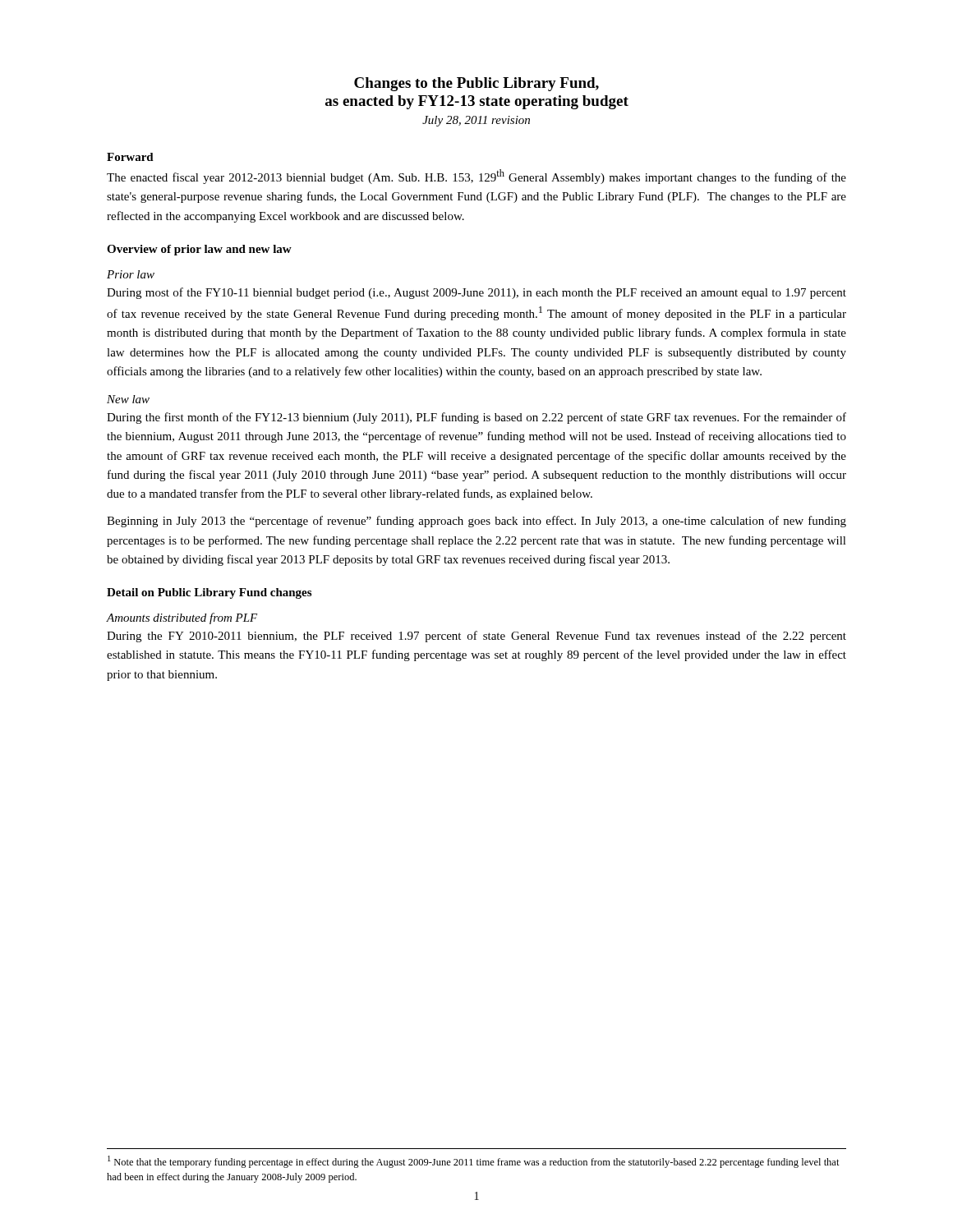Locate the text "Detail on Public Library Fund changes"

209,592
